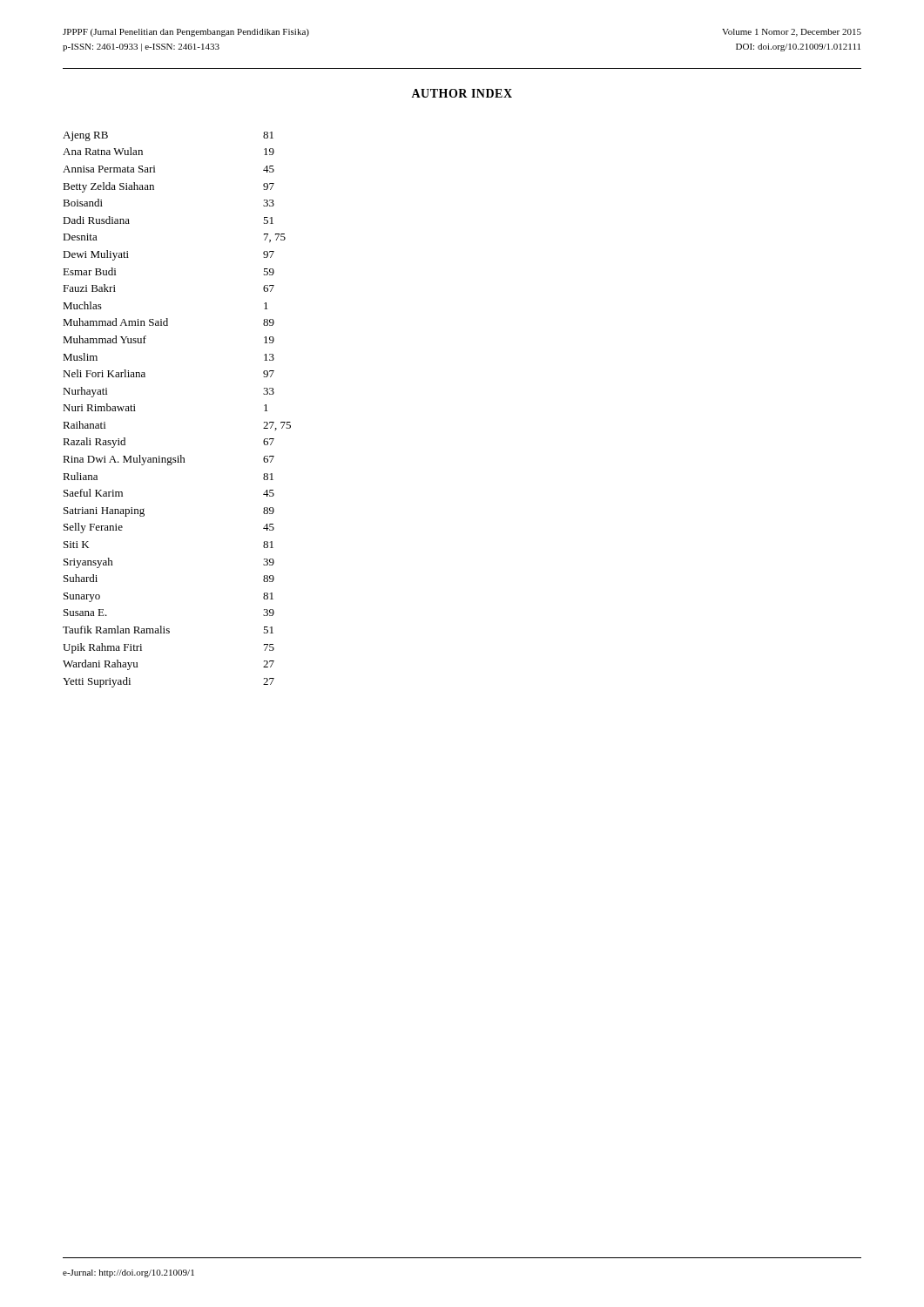Locate the title that says "AUTHOR INDEX"
Screen dimensions: 1307x924
pyautogui.click(x=462, y=94)
